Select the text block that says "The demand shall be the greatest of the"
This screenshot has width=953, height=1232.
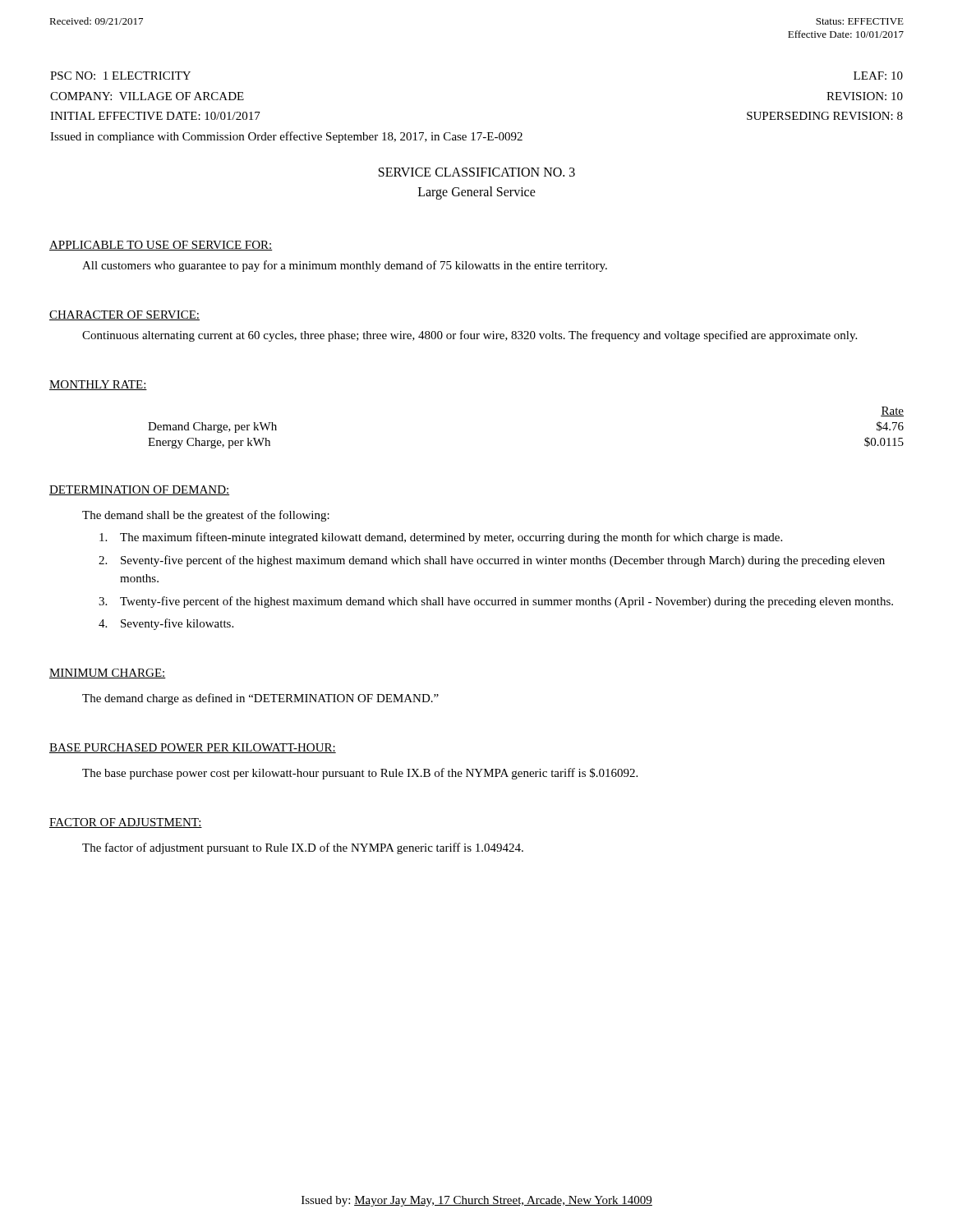point(206,515)
